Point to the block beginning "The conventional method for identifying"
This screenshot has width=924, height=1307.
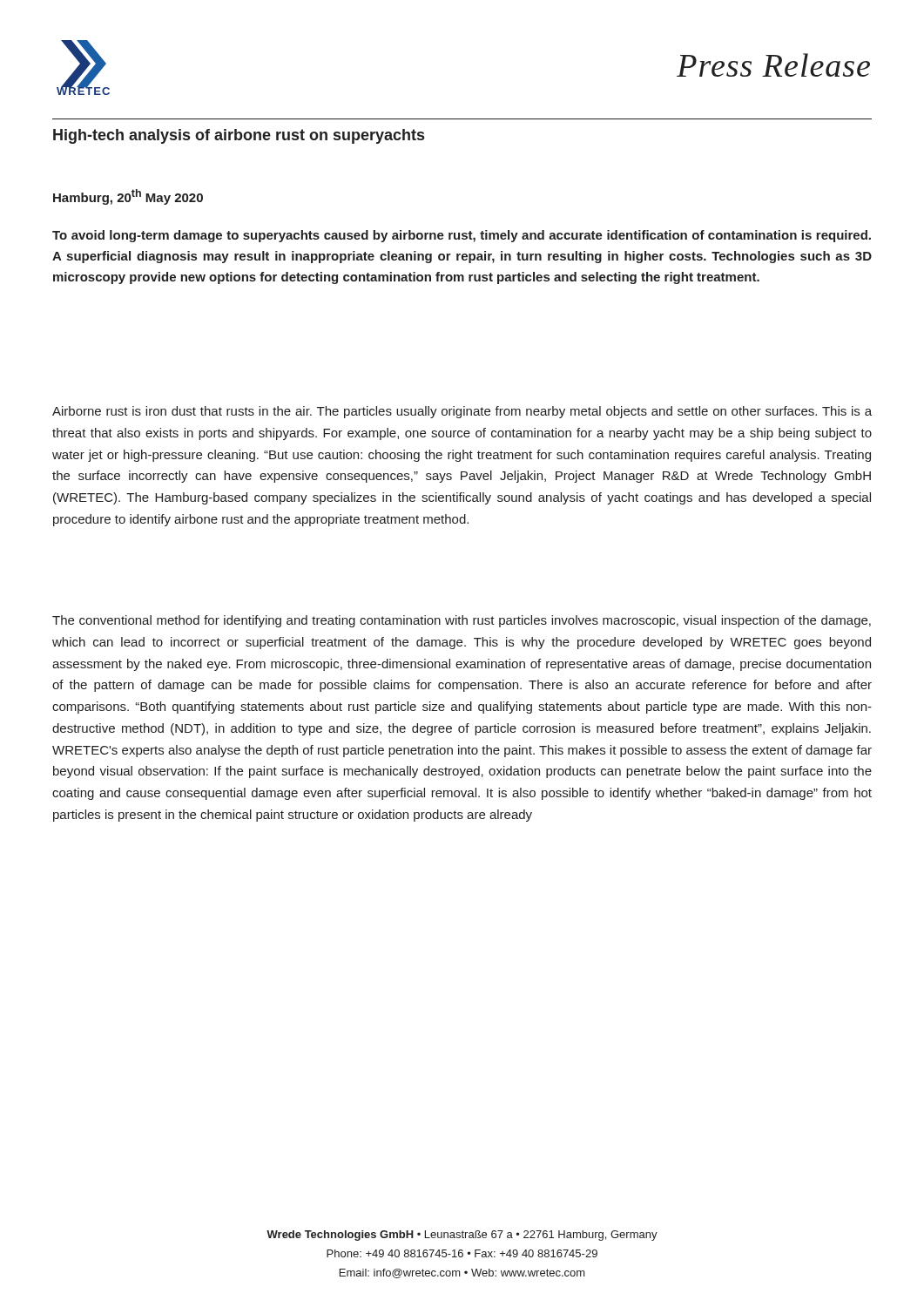click(x=462, y=718)
